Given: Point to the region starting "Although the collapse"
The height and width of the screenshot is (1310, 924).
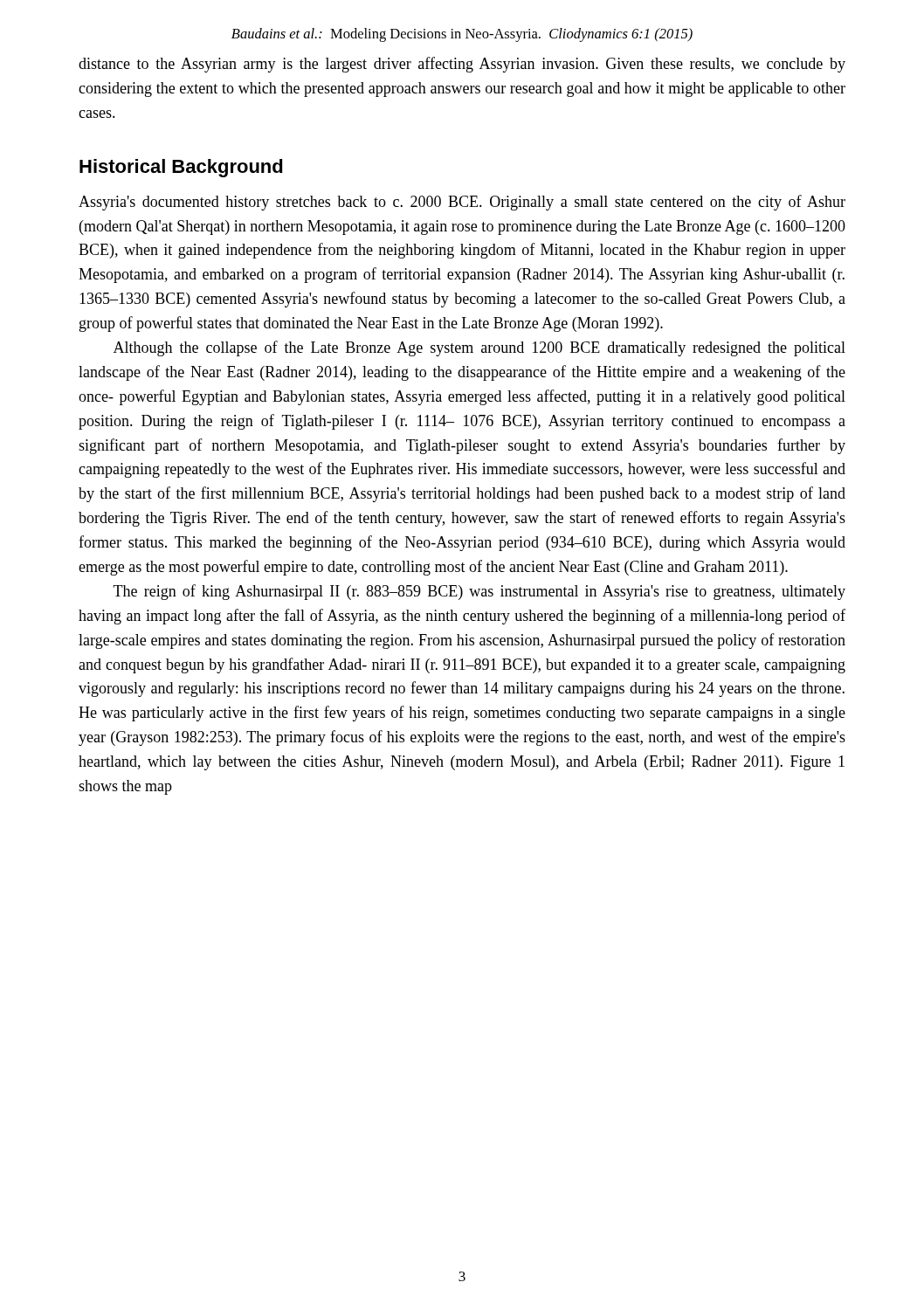Looking at the screenshot, I should [462, 457].
